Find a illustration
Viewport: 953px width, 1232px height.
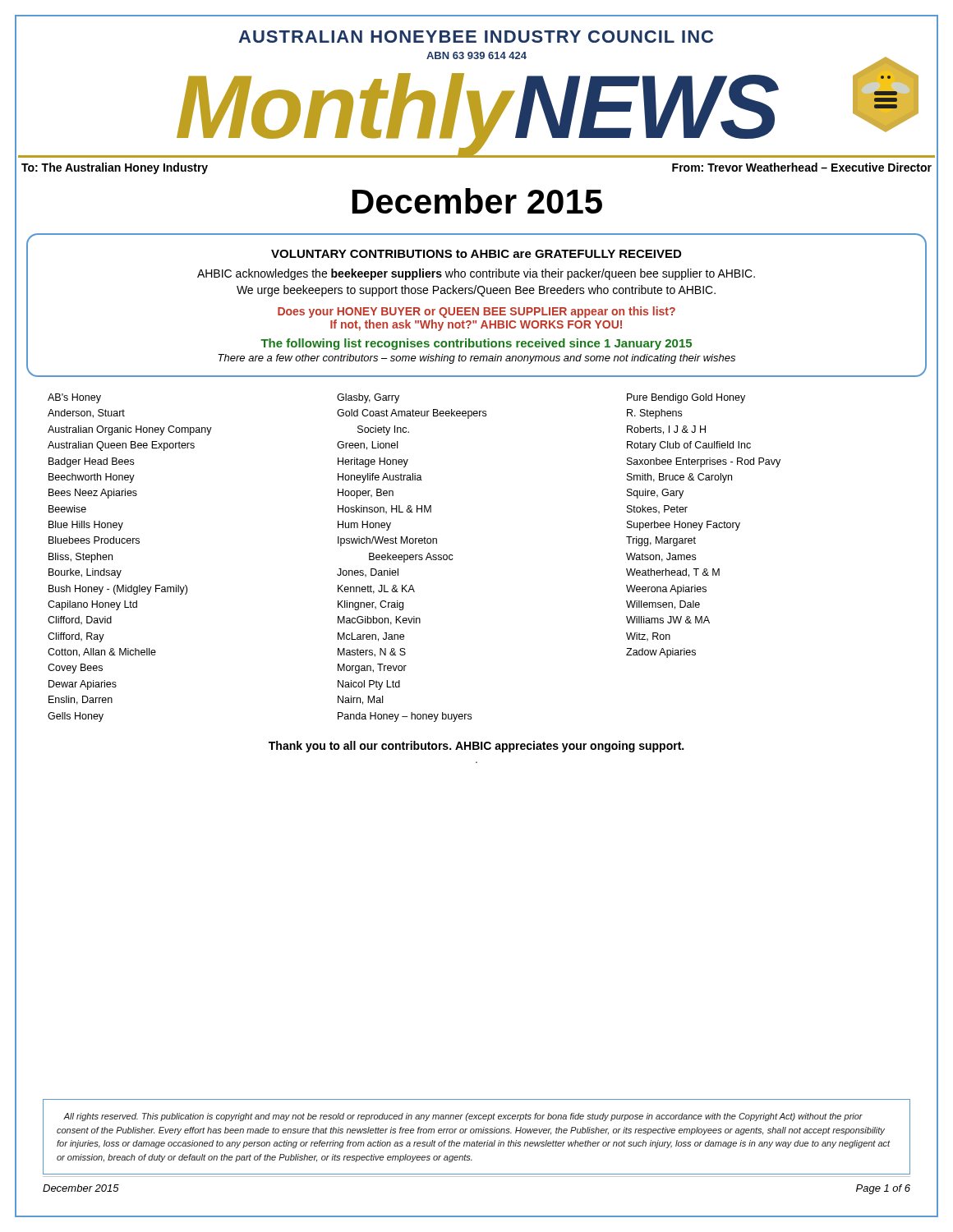(886, 96)
